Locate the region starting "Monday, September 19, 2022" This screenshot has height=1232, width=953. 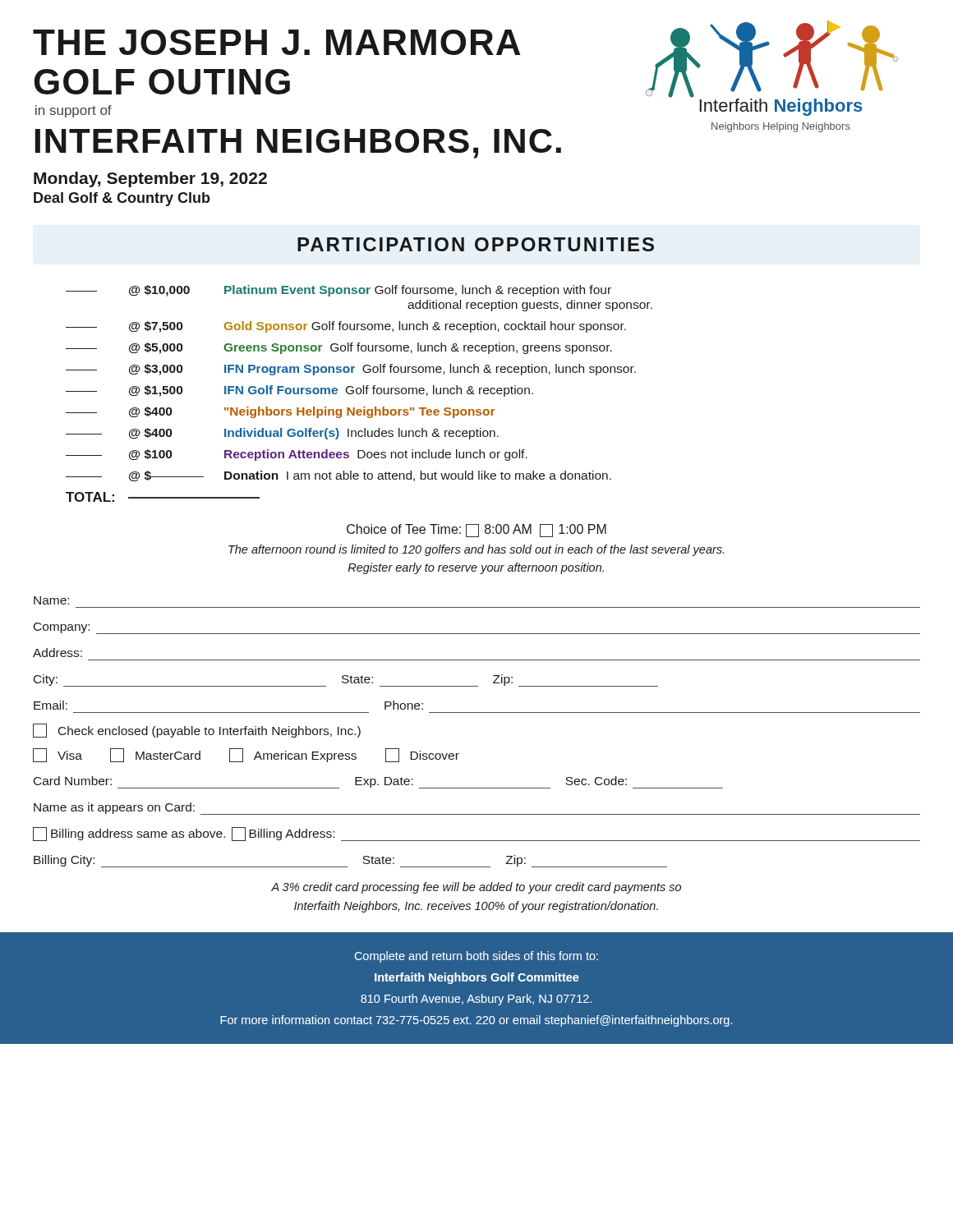click(x=150, y=178)
